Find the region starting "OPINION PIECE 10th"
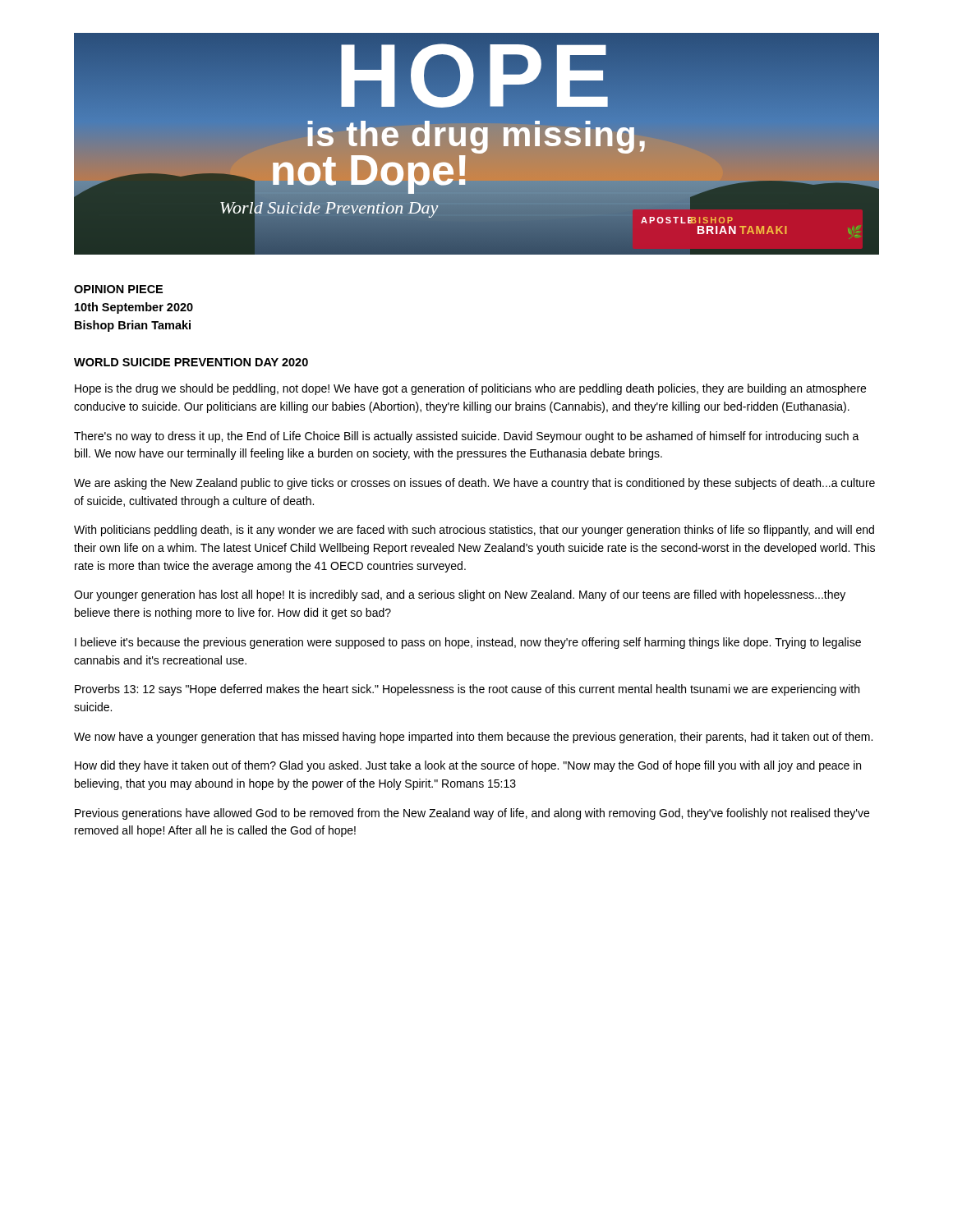Viewport: 953px width, 1232px height. pos(118,289)
